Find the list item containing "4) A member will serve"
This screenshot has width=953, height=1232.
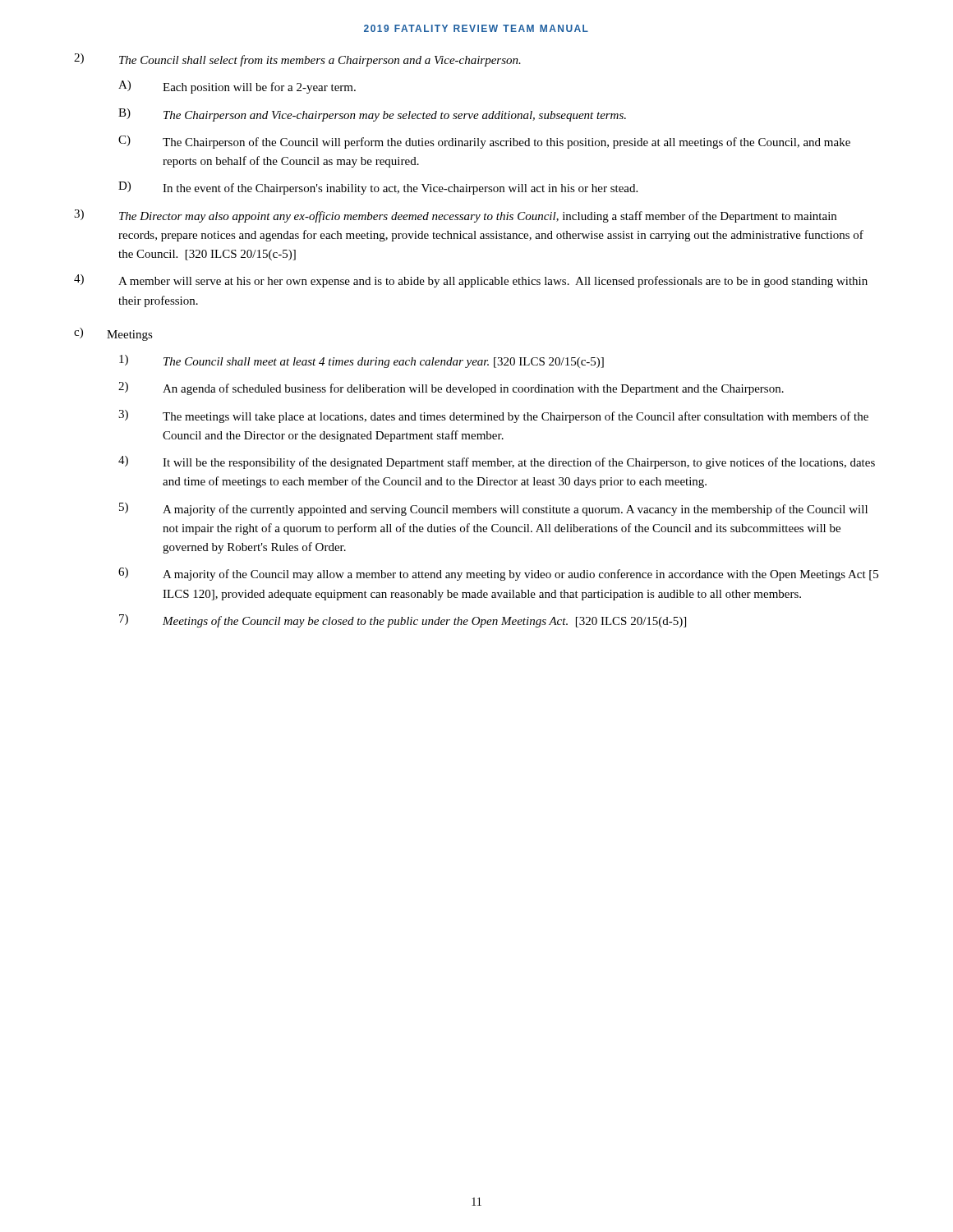pyautogui.click(x=476, y=291)
